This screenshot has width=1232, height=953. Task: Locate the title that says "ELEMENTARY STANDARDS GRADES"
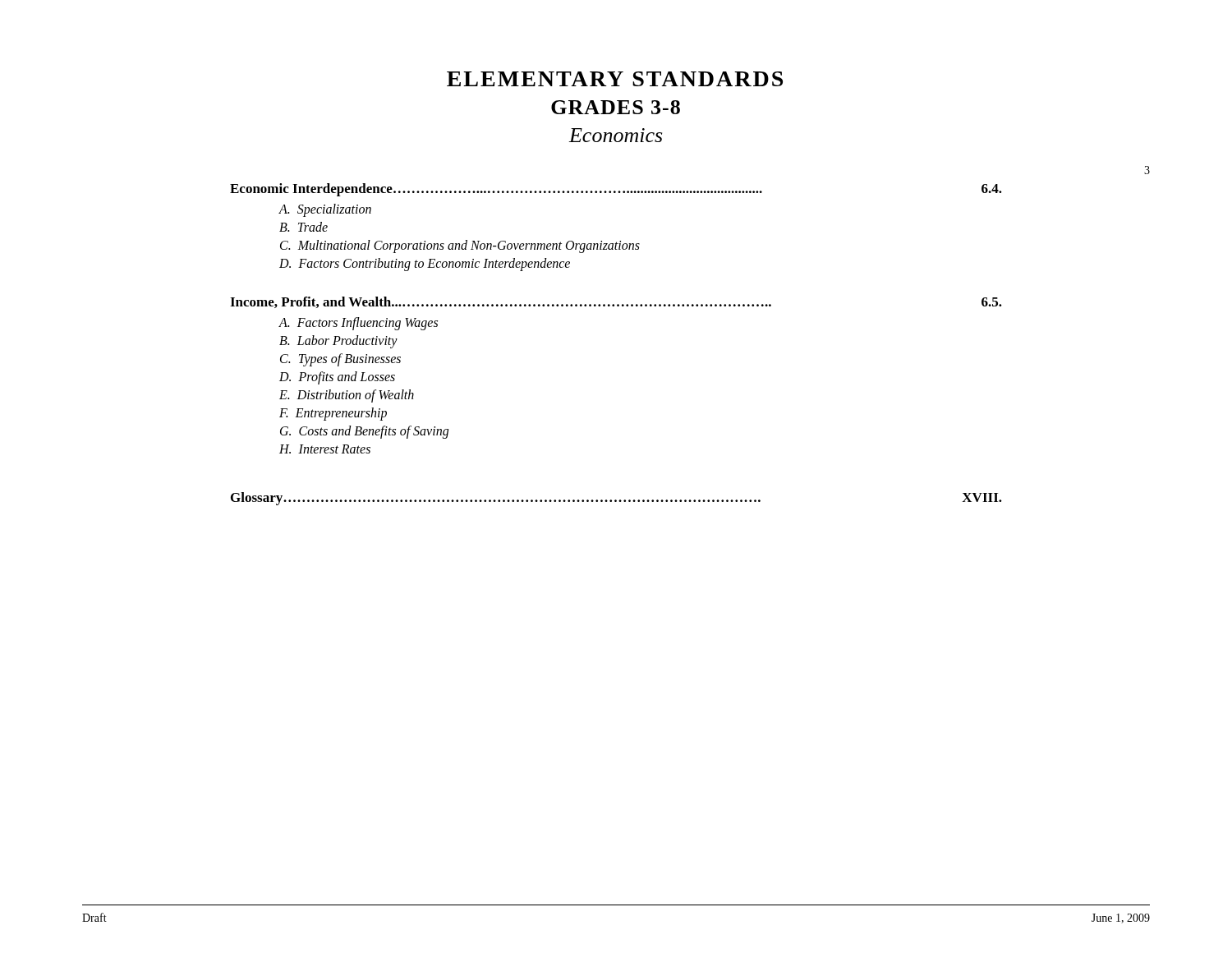[x=616, y=107]
